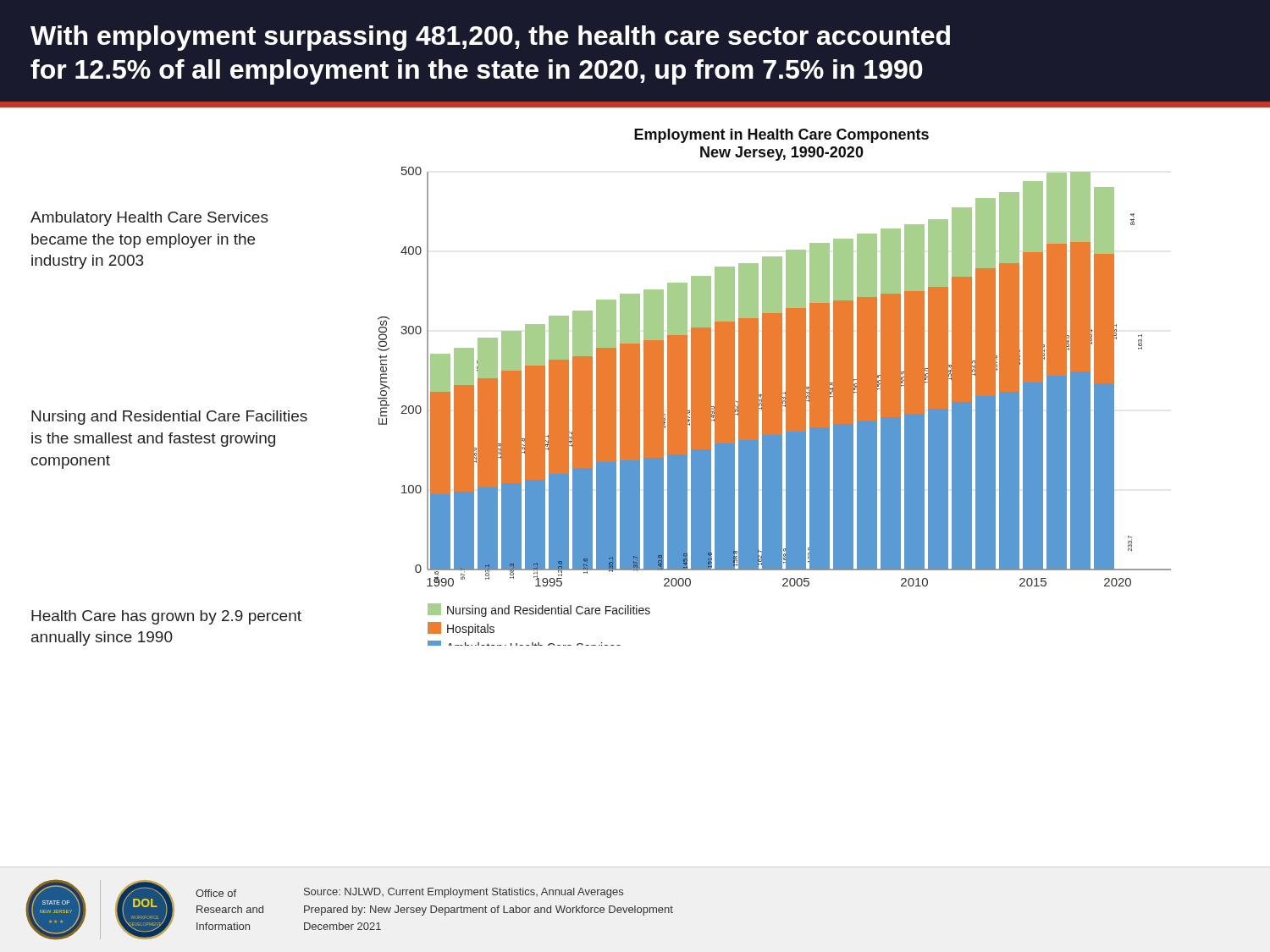
Task: Click on the text block with the text "Health Care has grown by"
Action: click(x=166, y=626)
